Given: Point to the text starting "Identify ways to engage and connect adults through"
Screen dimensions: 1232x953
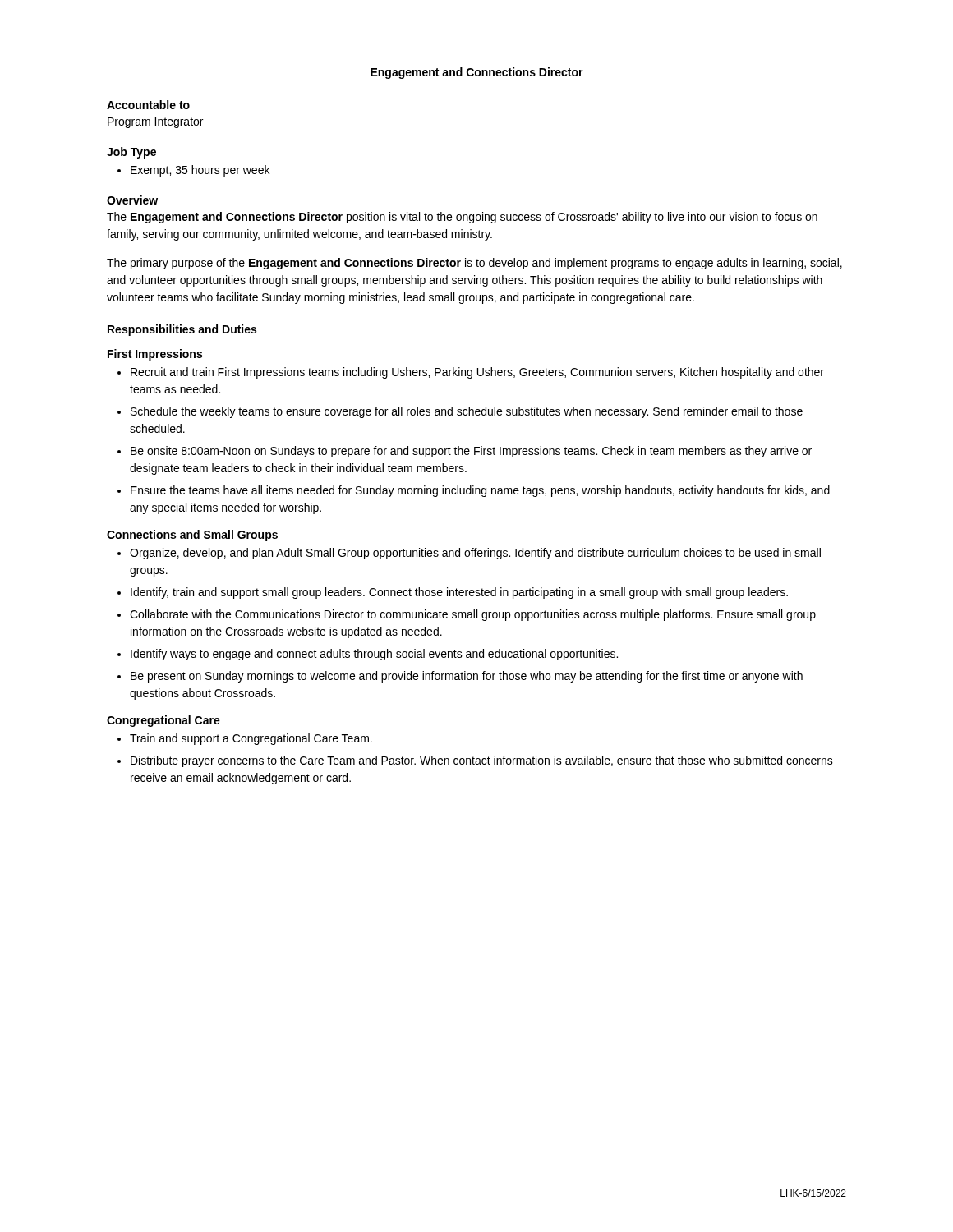Looking at the screenshot, I should click(374, 654).
